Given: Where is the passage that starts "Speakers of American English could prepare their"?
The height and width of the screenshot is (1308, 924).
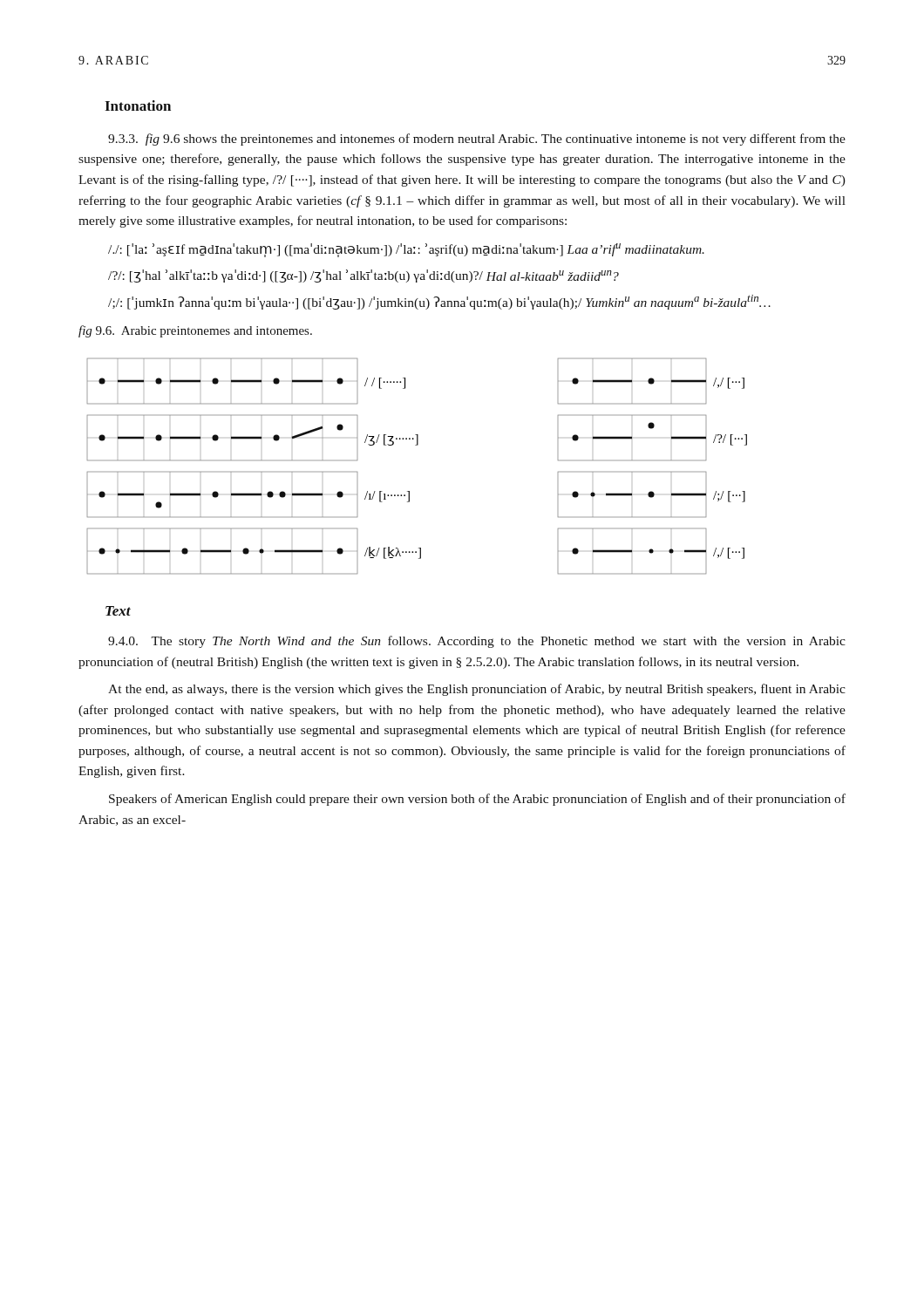Looking at the screenshot, I should pyautogui.click(x=462, y=809).
